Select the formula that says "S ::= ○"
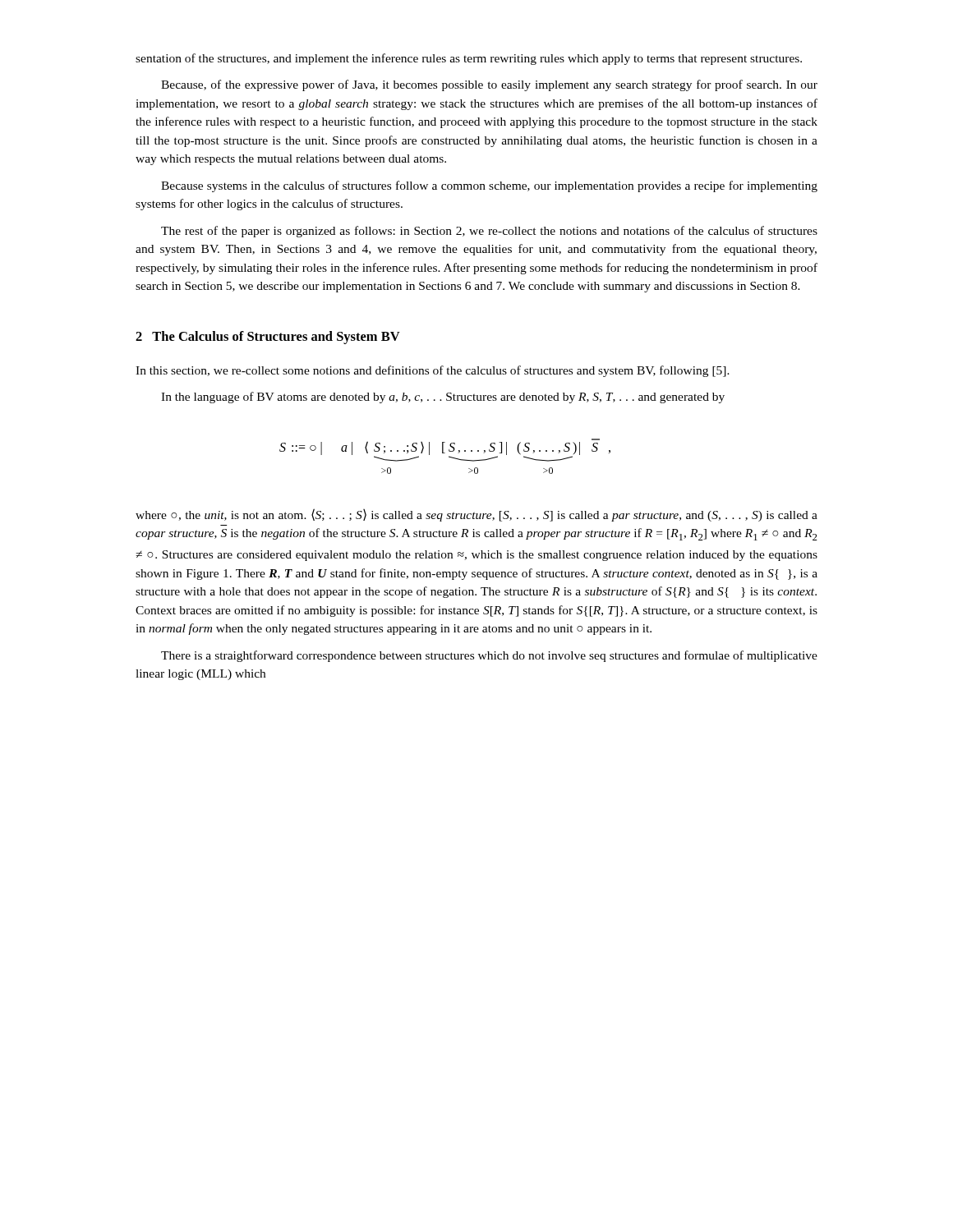 pos(476,458)
